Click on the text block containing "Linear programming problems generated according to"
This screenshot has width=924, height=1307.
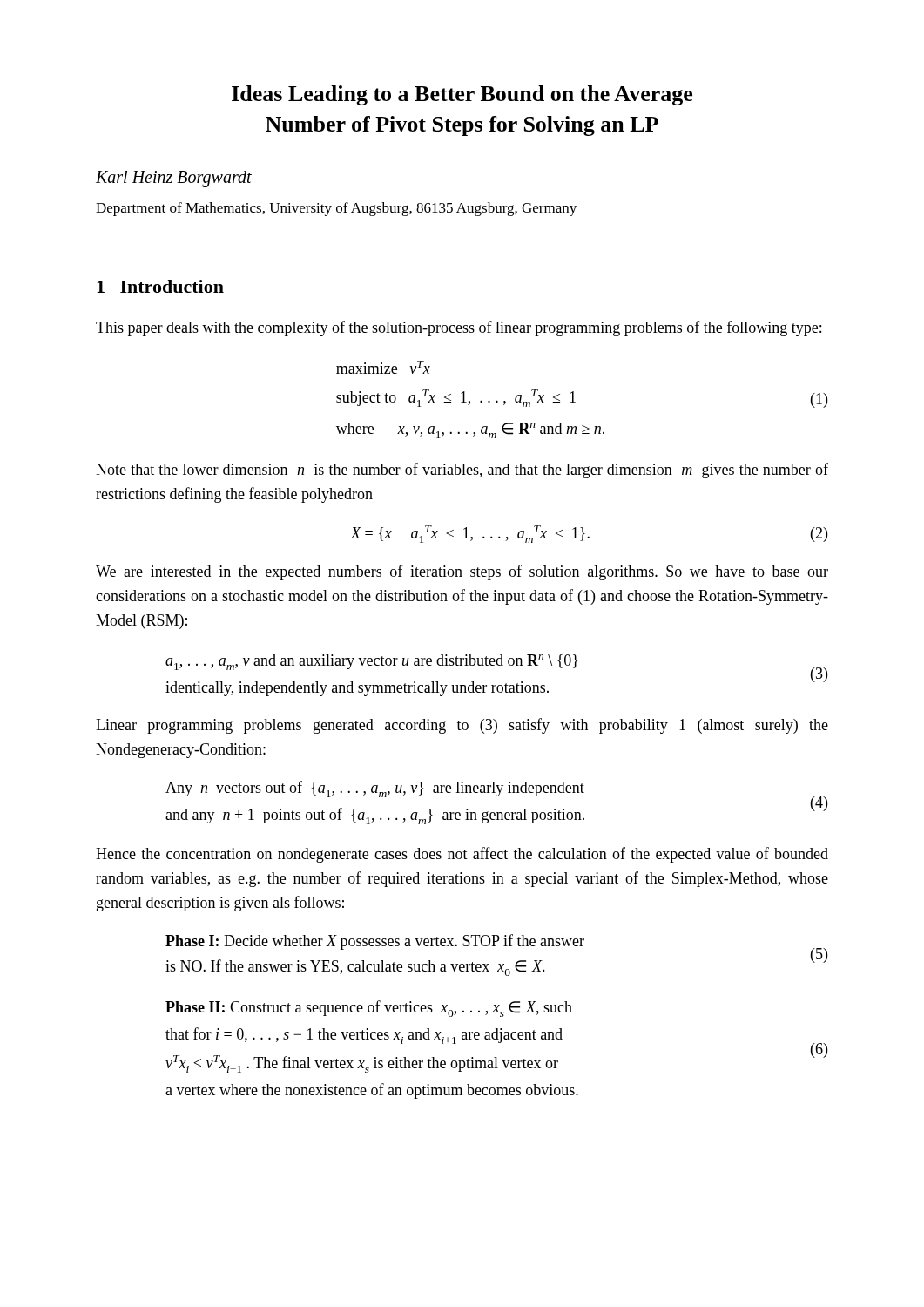click(x=462, y=737)
